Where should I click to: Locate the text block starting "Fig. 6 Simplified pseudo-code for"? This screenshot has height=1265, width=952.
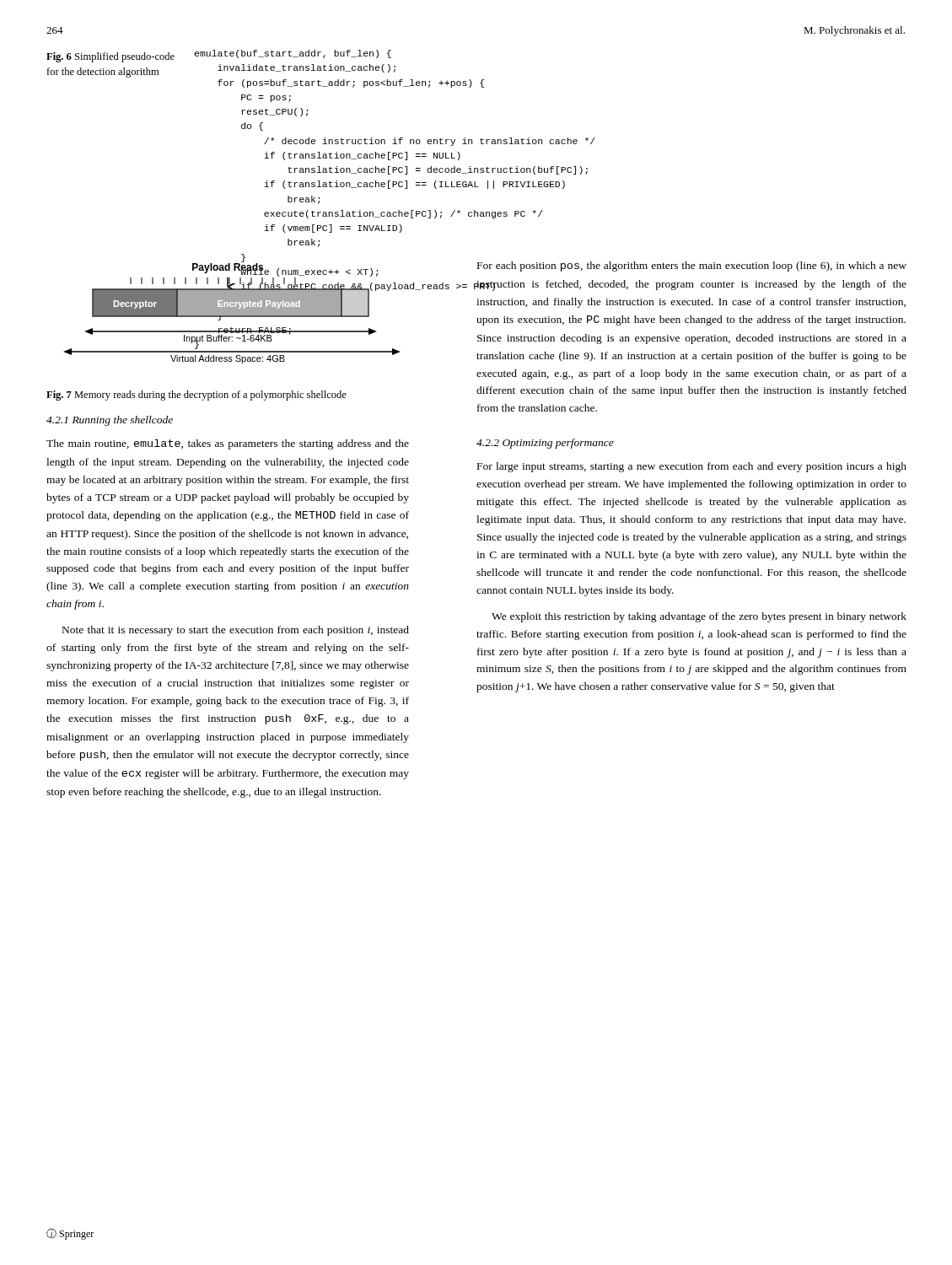coord(110,64)
